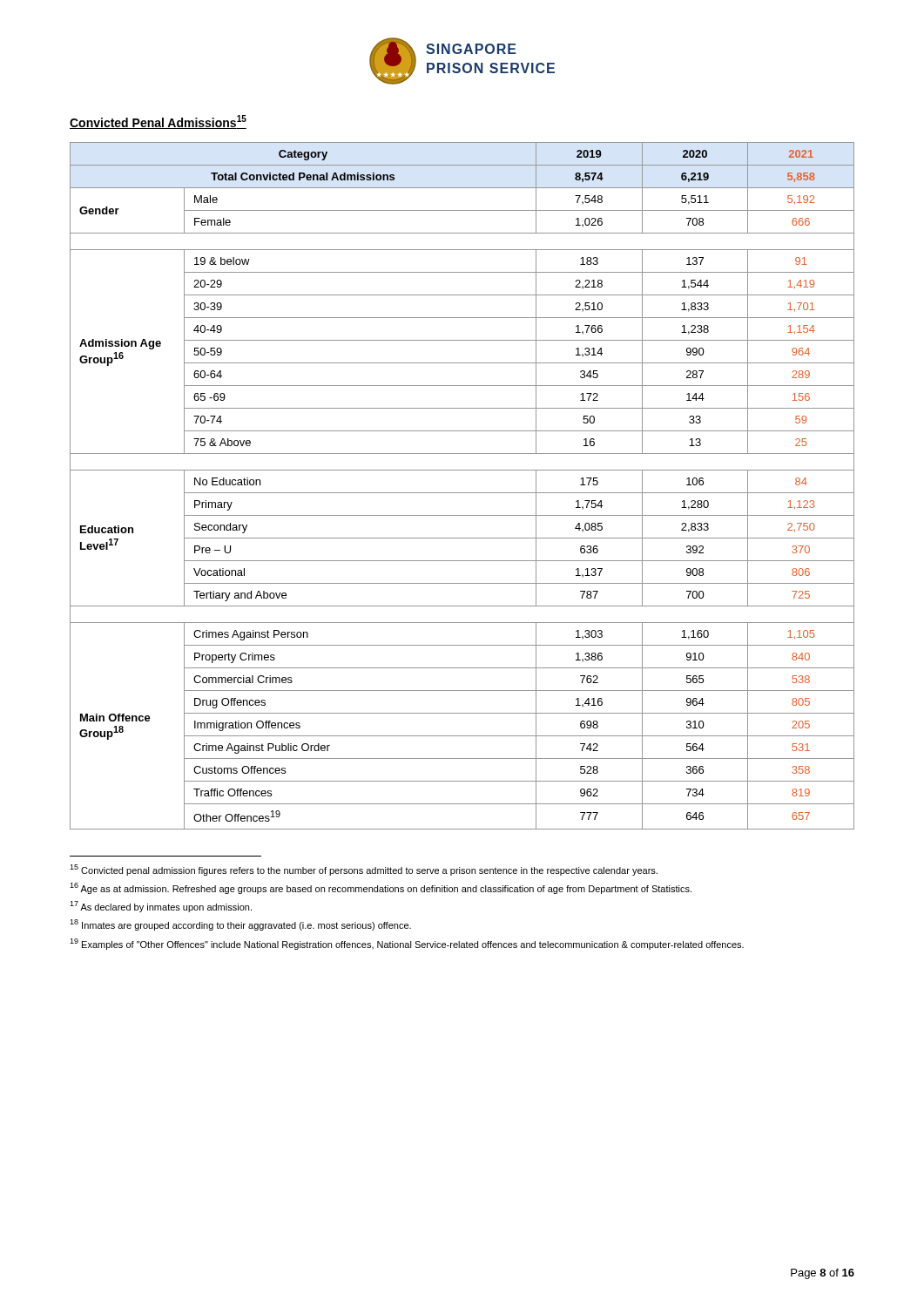This screenshot has width=924, height=1307.
Task: Click the passage that begins "15 Convicted penal admission"
Action: coord(364,869)
